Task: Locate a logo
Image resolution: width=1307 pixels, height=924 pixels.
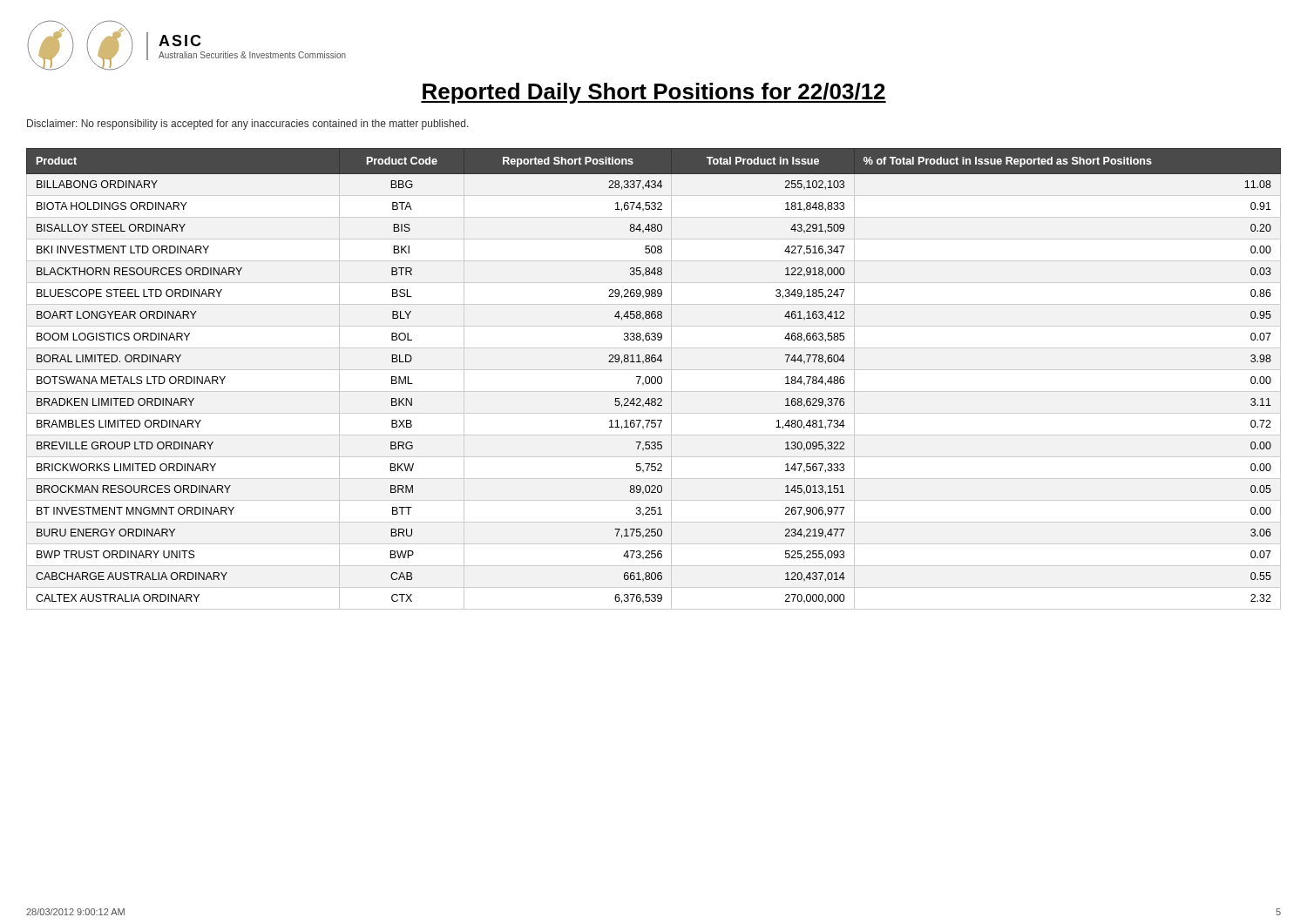Action: tap(186, 46)
